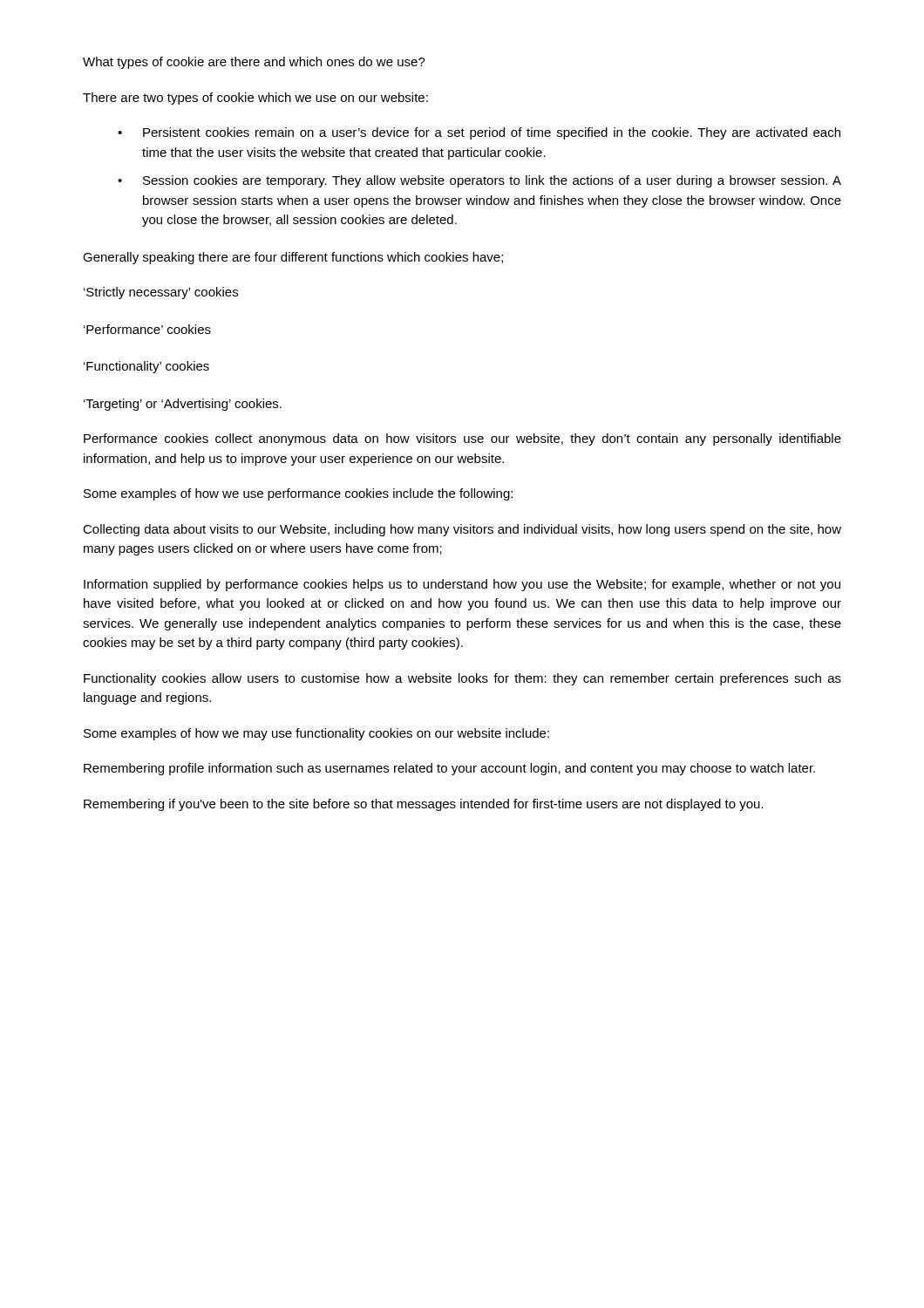The image size is (924, 1308).
Task: Point to "‘Functionality’ cookies"
Action: click(146, 366)
